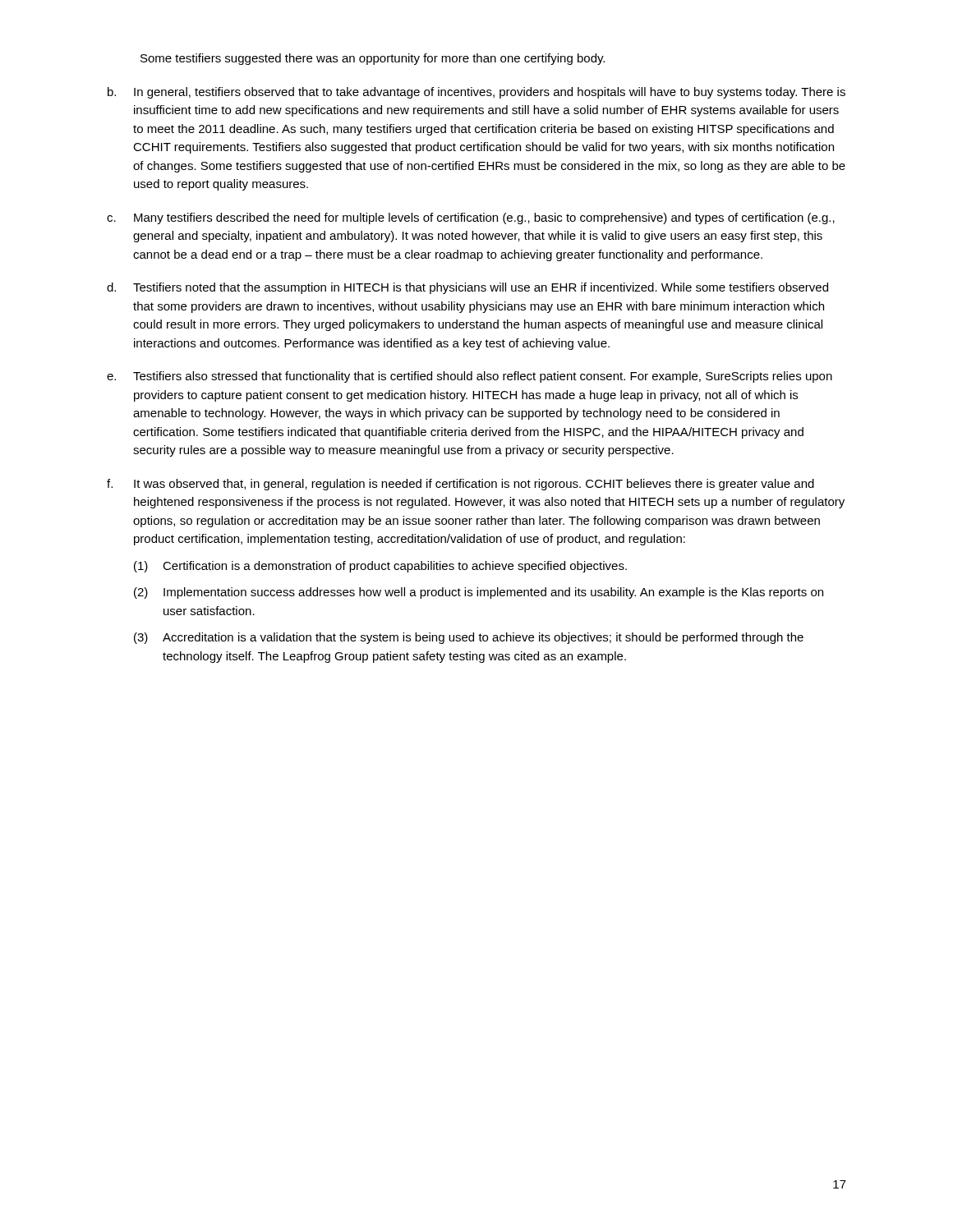This screenshot has width=953, height=1232.
Task: Find the block on this page that starts "(2) Implementation success addresses how"
Action: click(x=490, y=602)
